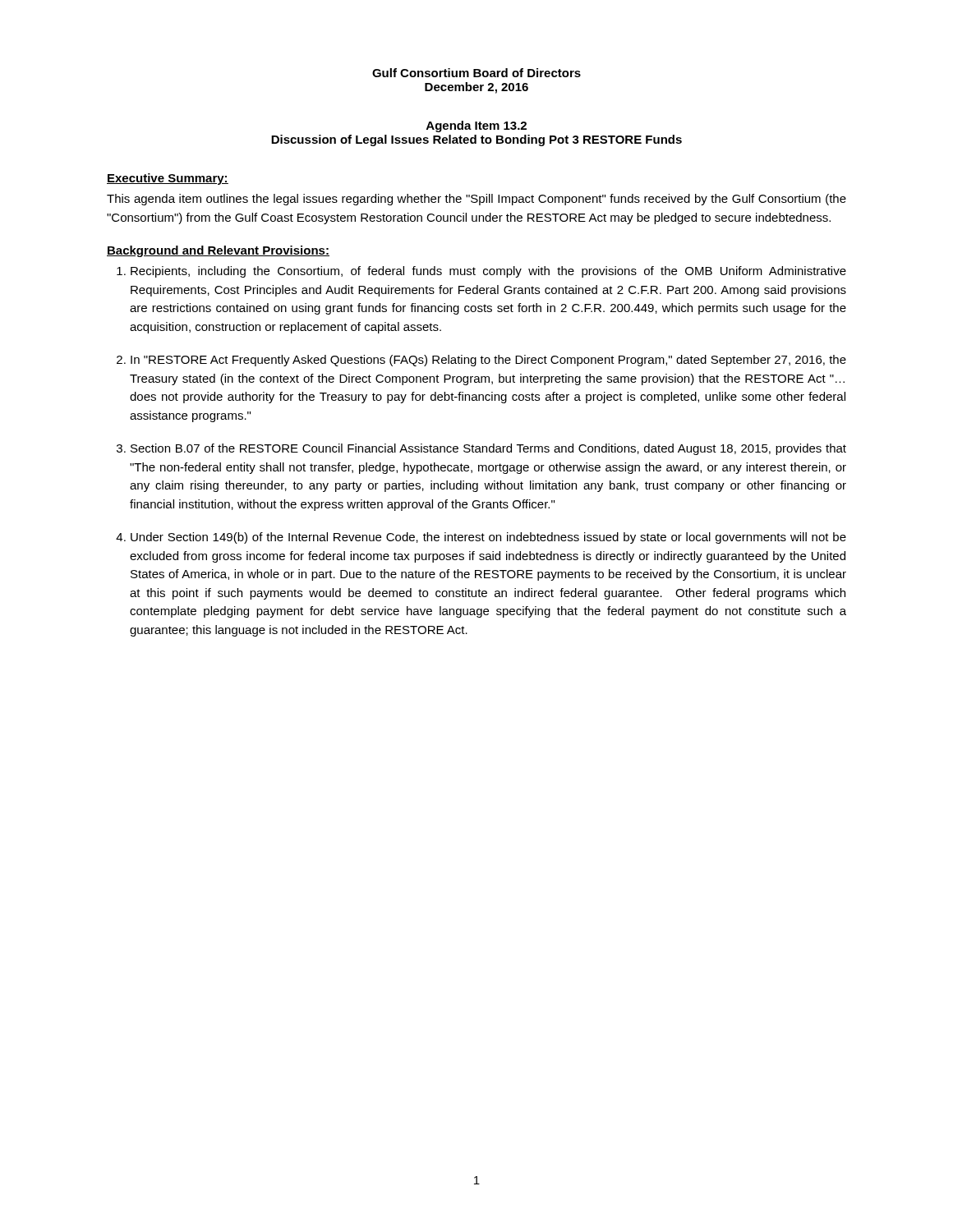Find the text block that says "This agenda item outlines the legal"
Viewport: 953px width, 1232px height.
click(476, 208)
